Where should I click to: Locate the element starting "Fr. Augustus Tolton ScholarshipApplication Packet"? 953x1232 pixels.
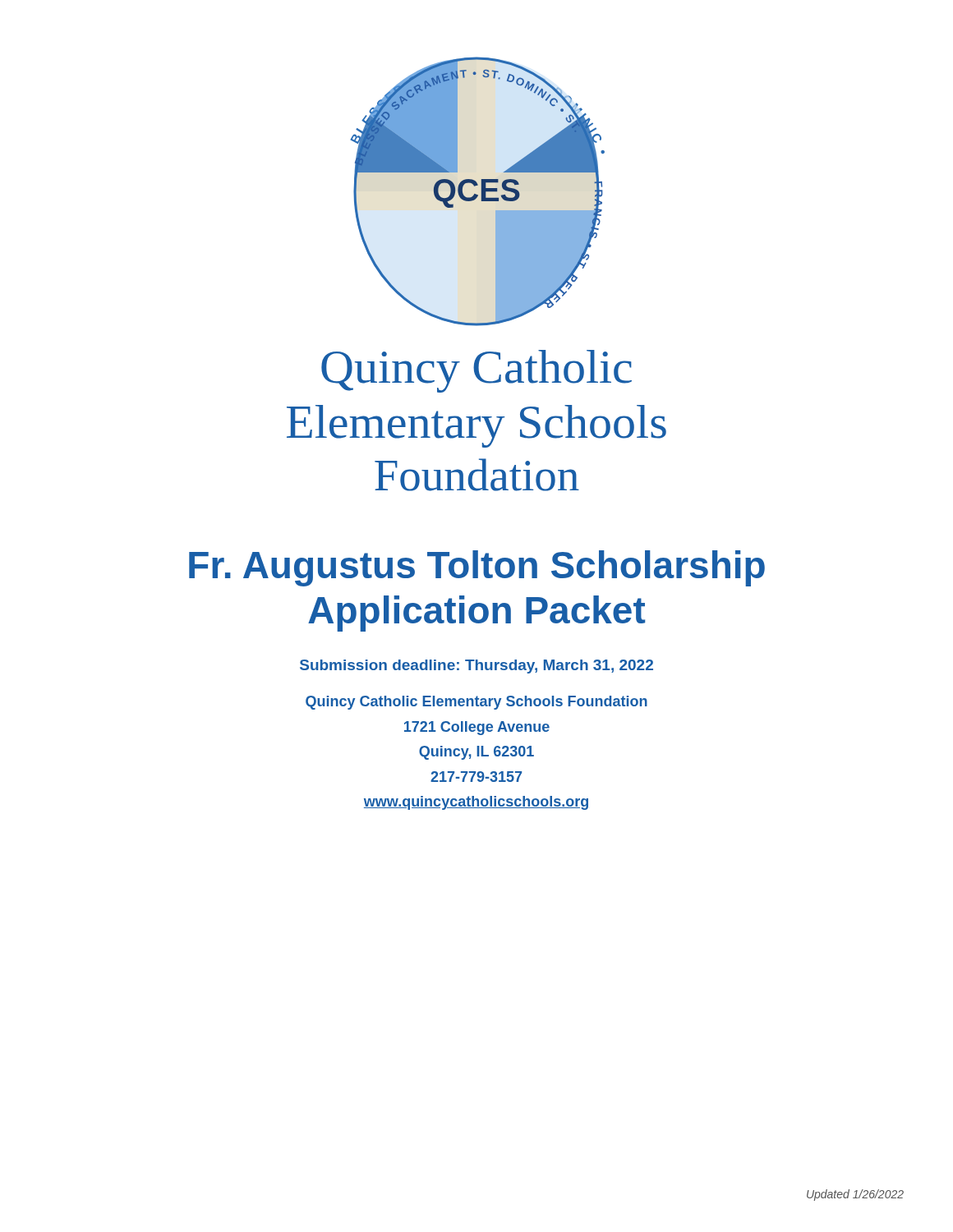pyautogui.click(x=476, y=587)
